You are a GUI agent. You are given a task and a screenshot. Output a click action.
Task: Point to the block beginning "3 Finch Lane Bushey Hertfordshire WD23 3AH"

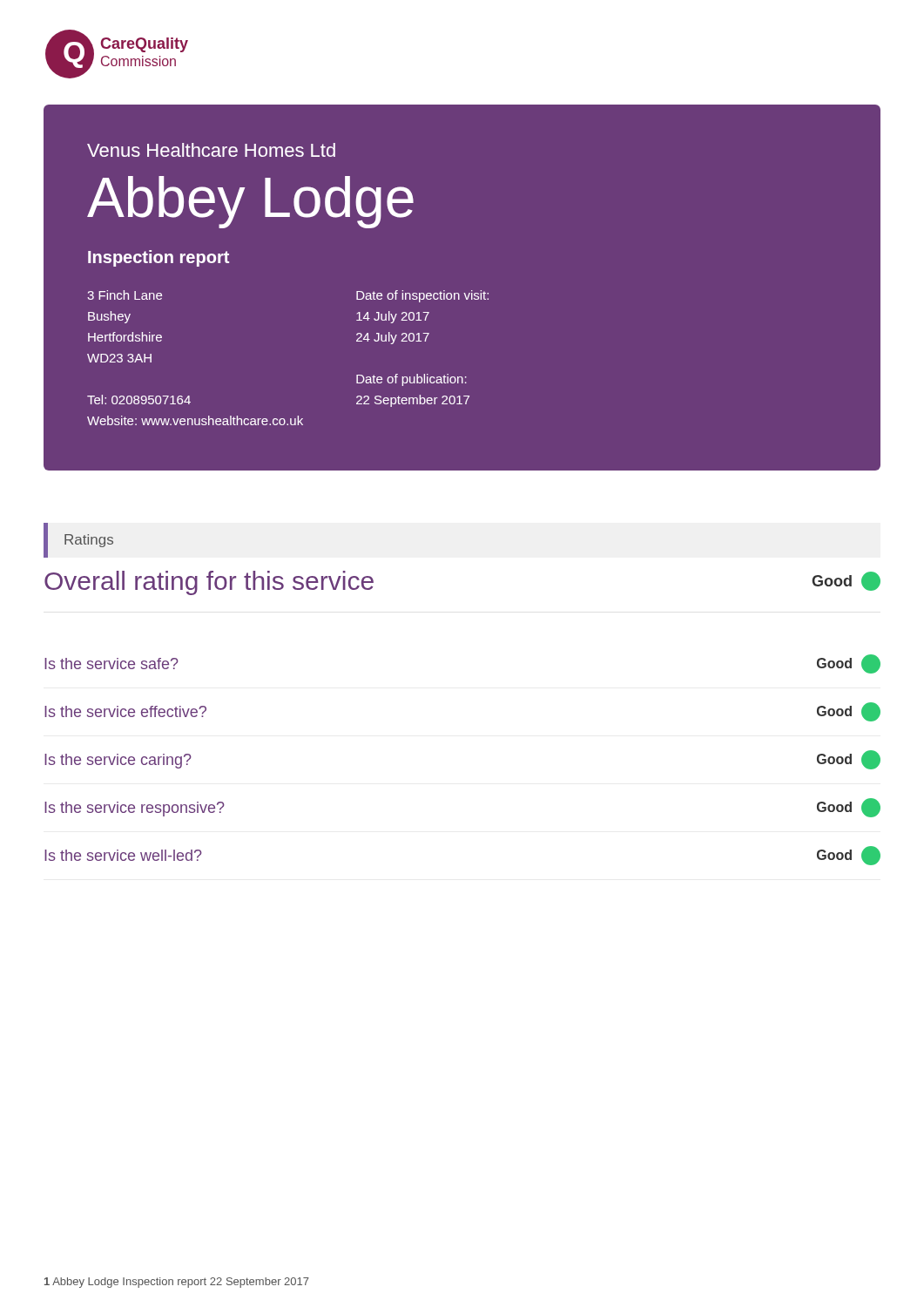point(125,295)
